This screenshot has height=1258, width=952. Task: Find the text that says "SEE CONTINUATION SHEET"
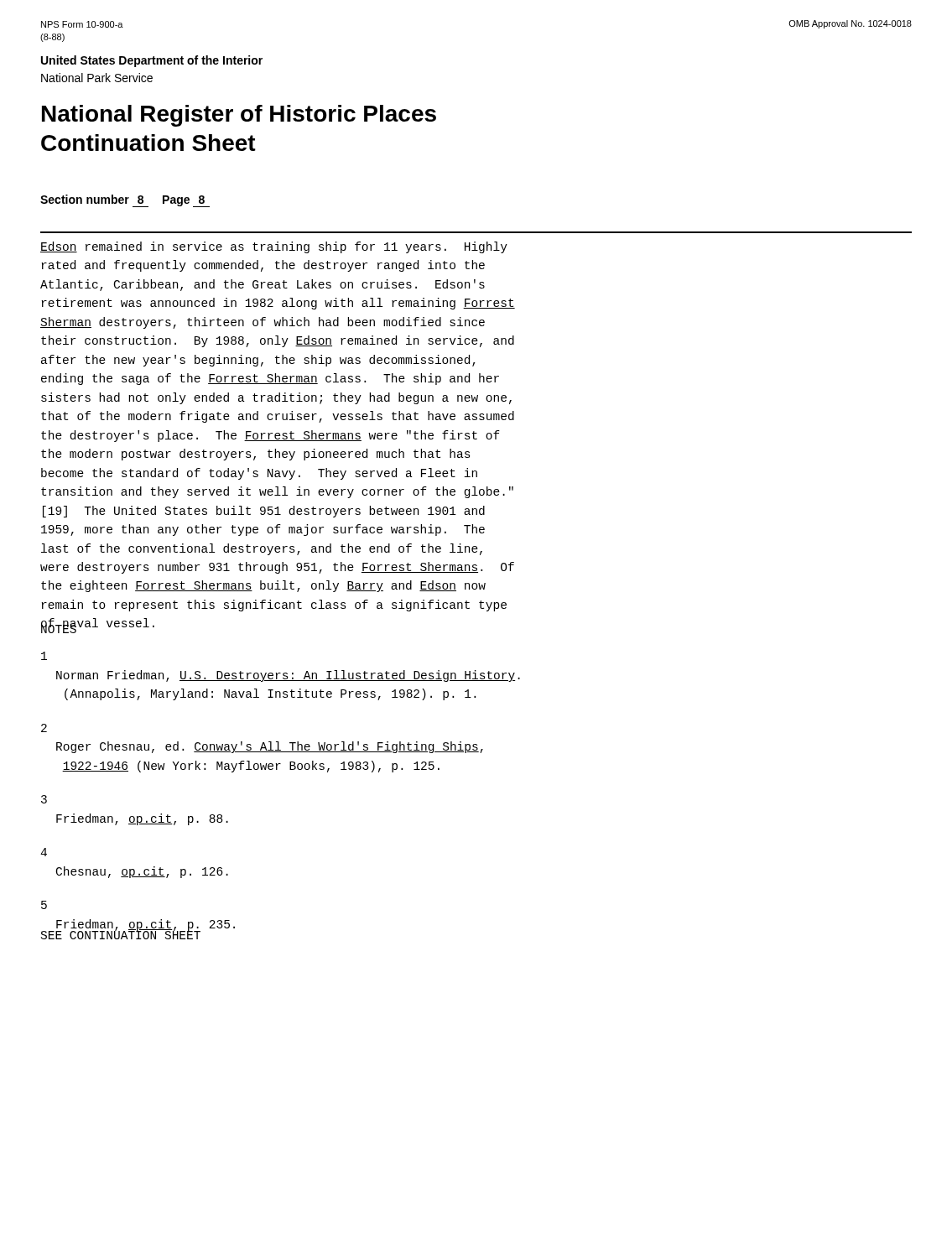click(x=121, y=936)
